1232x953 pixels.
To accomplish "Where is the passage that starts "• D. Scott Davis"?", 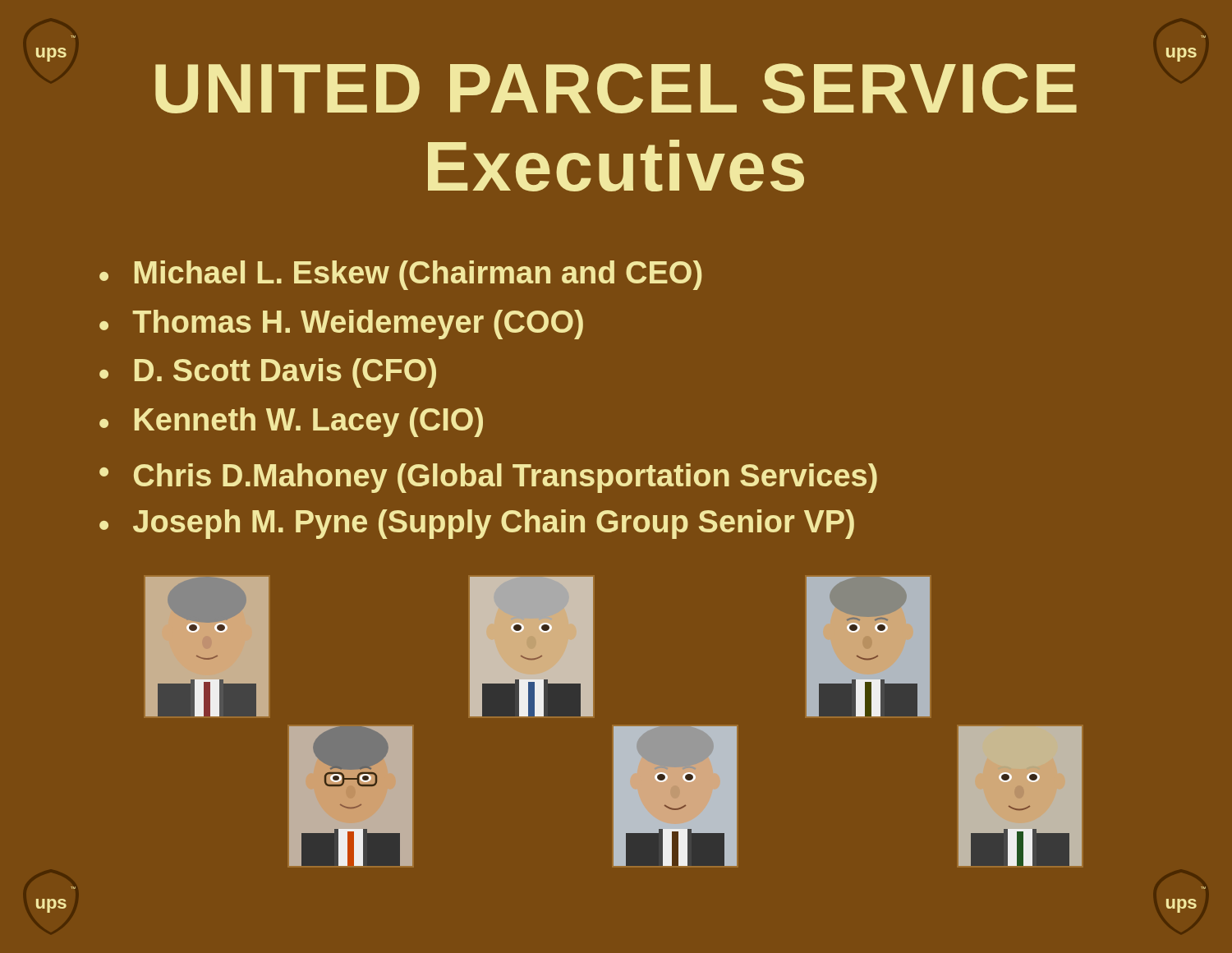I will coord(268,373).
